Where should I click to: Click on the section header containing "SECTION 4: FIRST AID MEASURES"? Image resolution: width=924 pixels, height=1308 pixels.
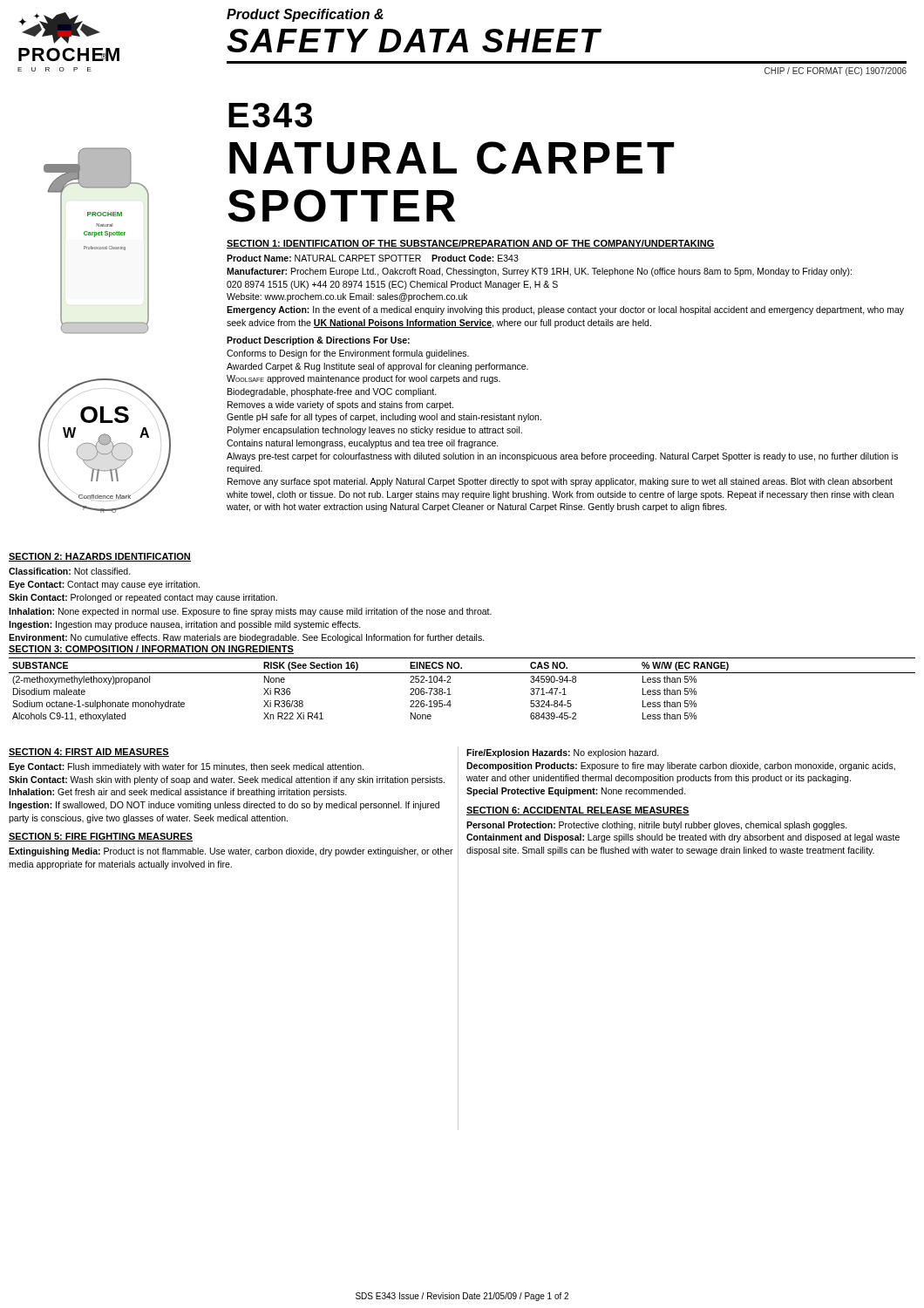pyautogui.click(x=89, y=752)
